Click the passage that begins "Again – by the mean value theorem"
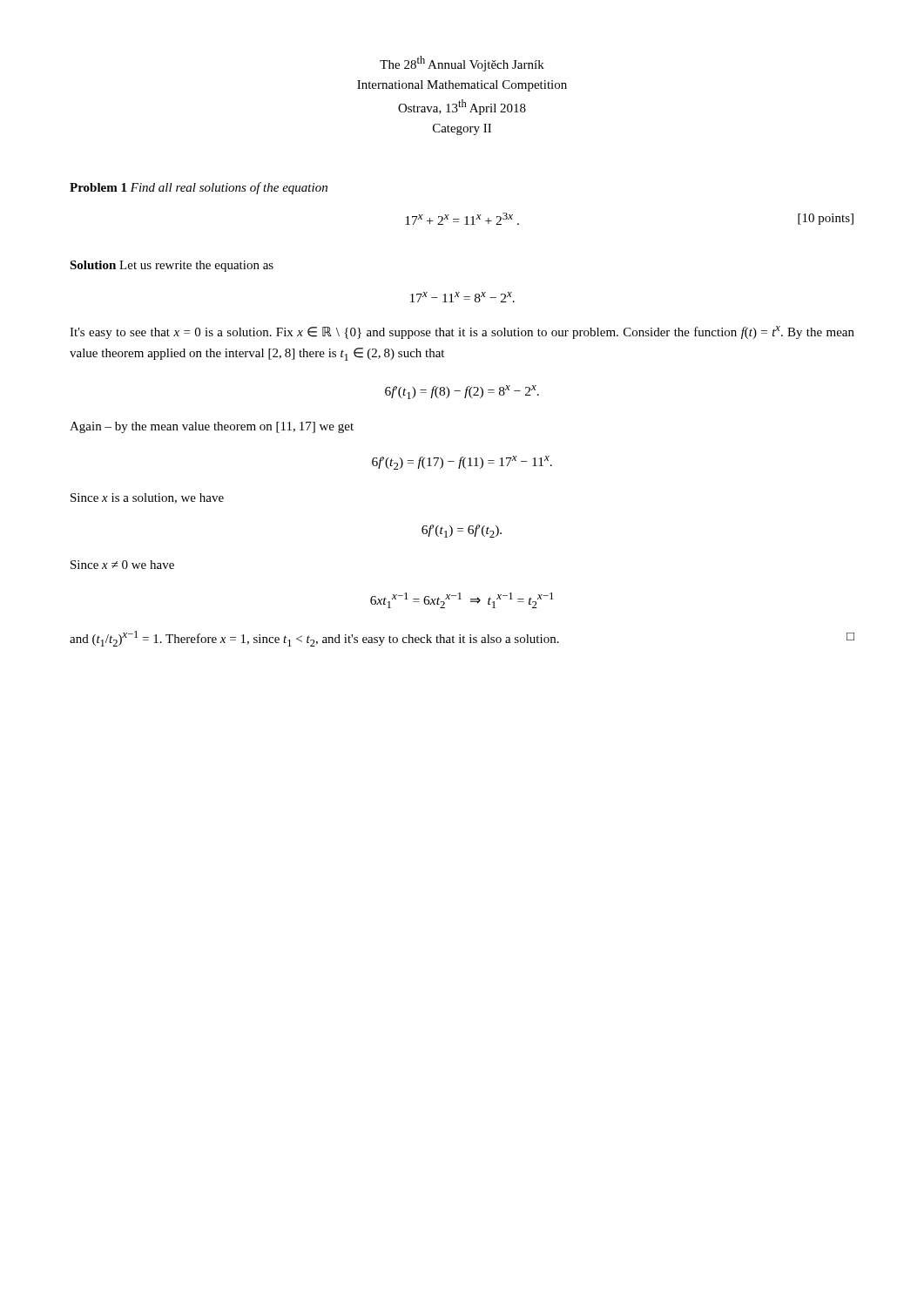 click(212, 426)
